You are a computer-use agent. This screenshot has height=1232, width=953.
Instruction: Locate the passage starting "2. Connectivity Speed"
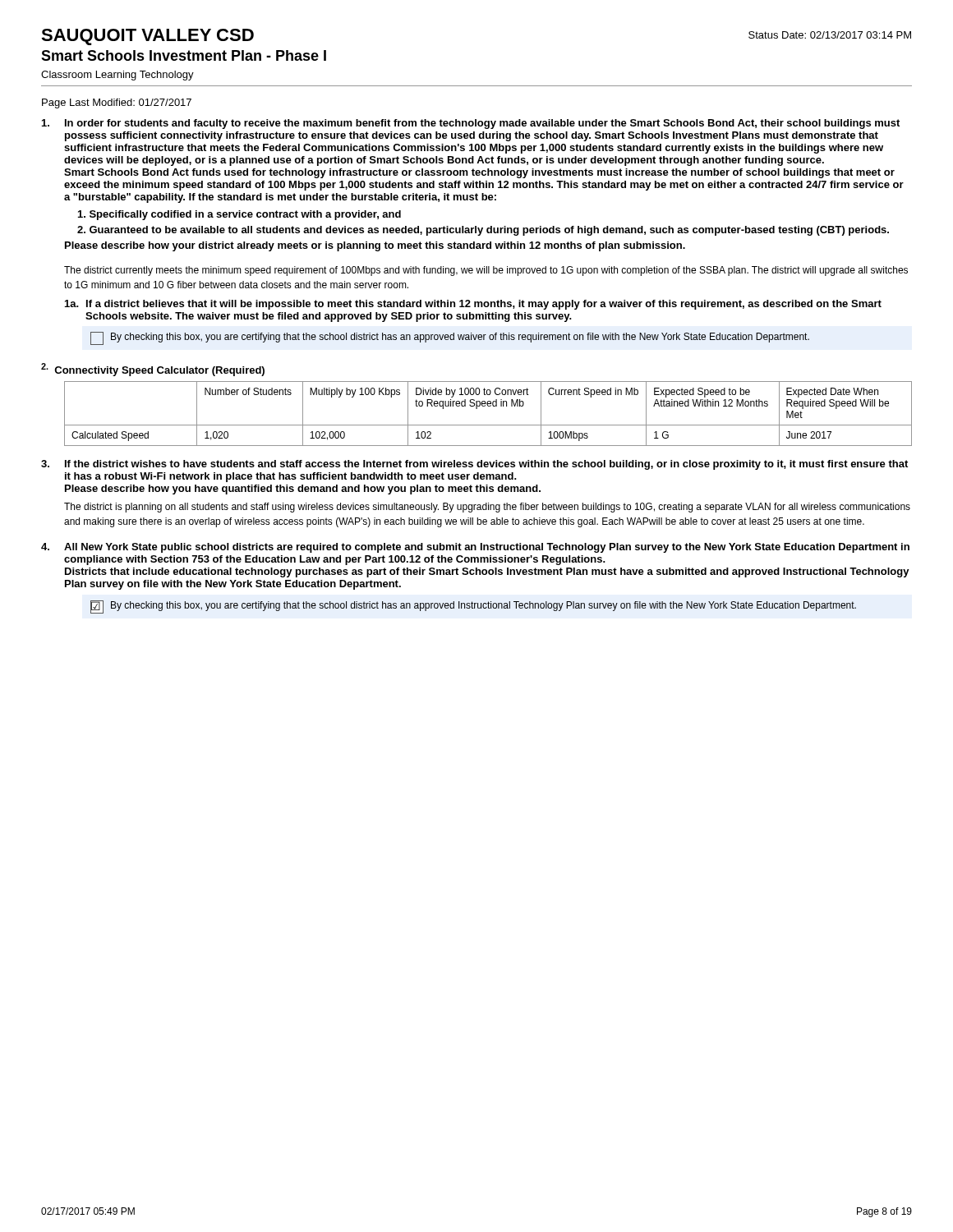pos(153,369)
